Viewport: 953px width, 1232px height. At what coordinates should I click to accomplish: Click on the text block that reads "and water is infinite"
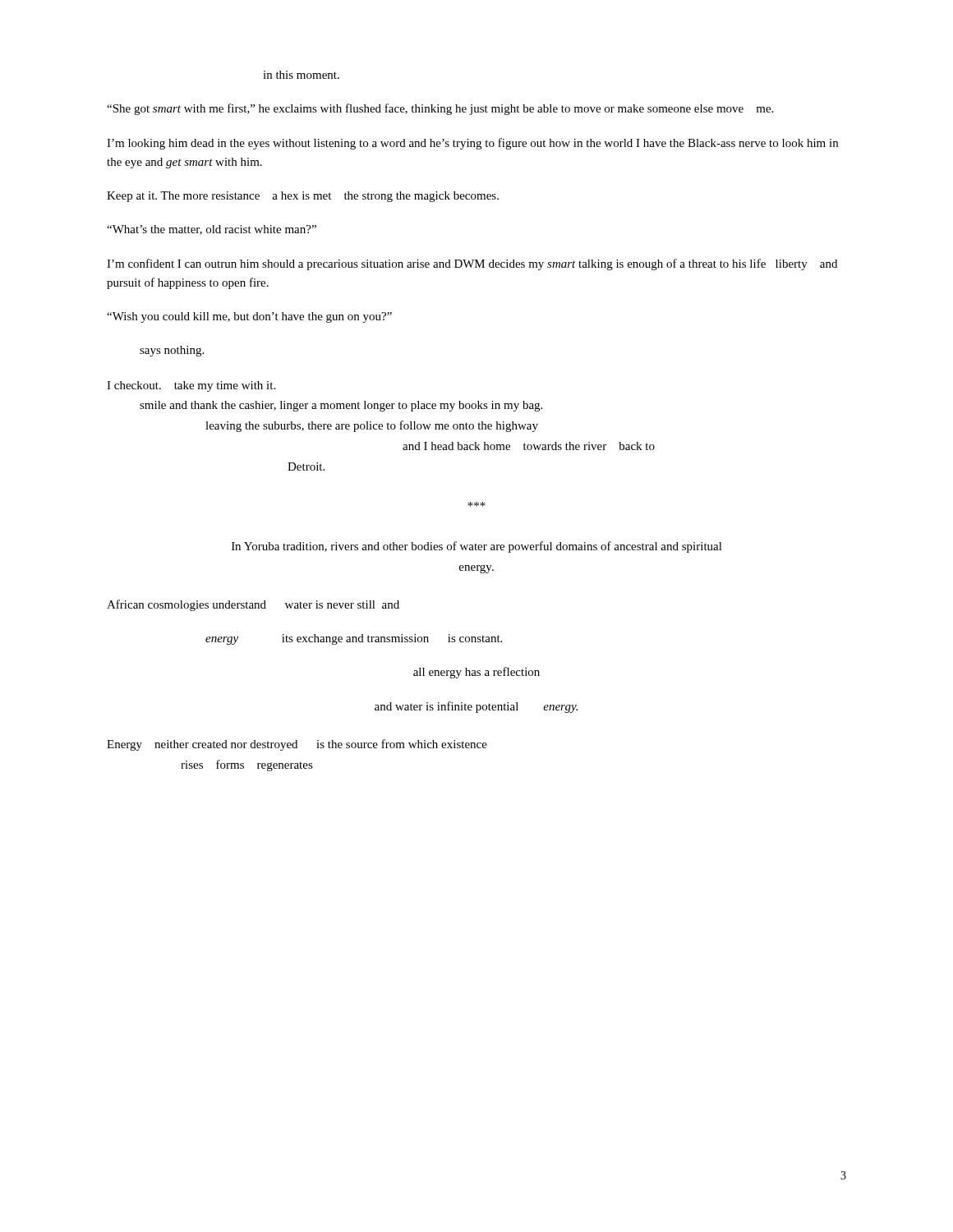[x=476, y=706]
